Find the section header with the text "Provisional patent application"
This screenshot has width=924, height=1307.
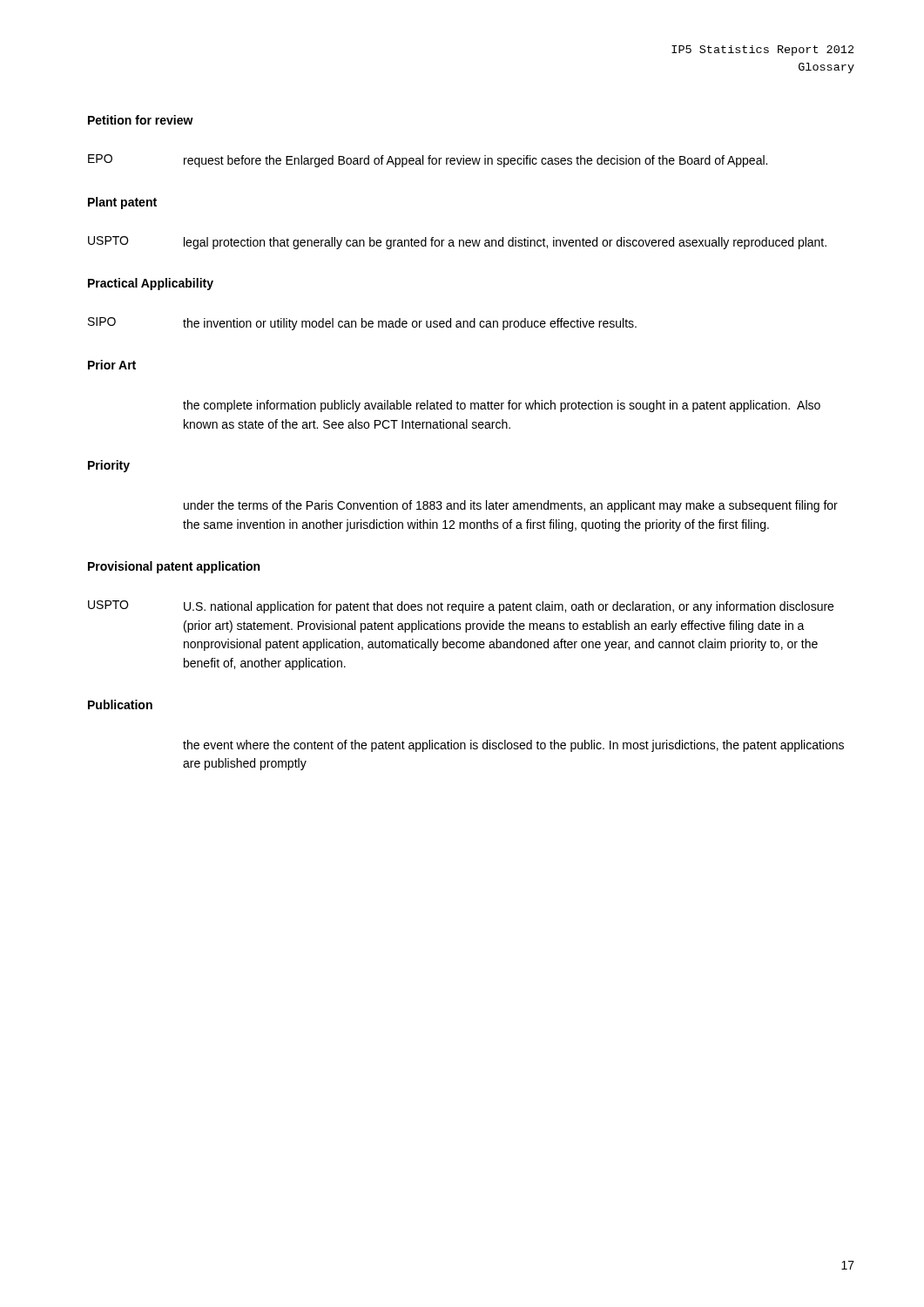(174, 567)
